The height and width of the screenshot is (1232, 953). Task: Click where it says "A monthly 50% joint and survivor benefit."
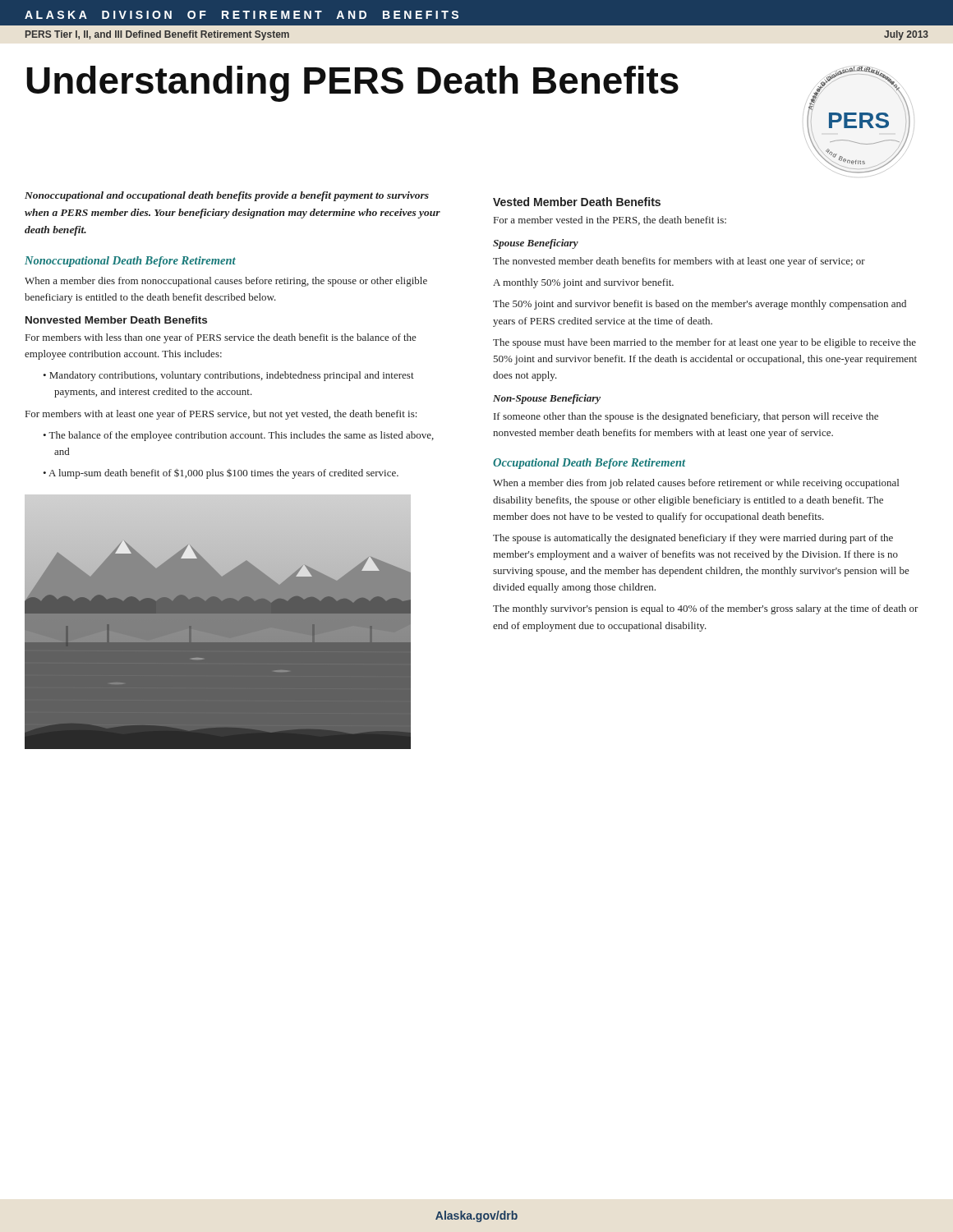point(584,282)
